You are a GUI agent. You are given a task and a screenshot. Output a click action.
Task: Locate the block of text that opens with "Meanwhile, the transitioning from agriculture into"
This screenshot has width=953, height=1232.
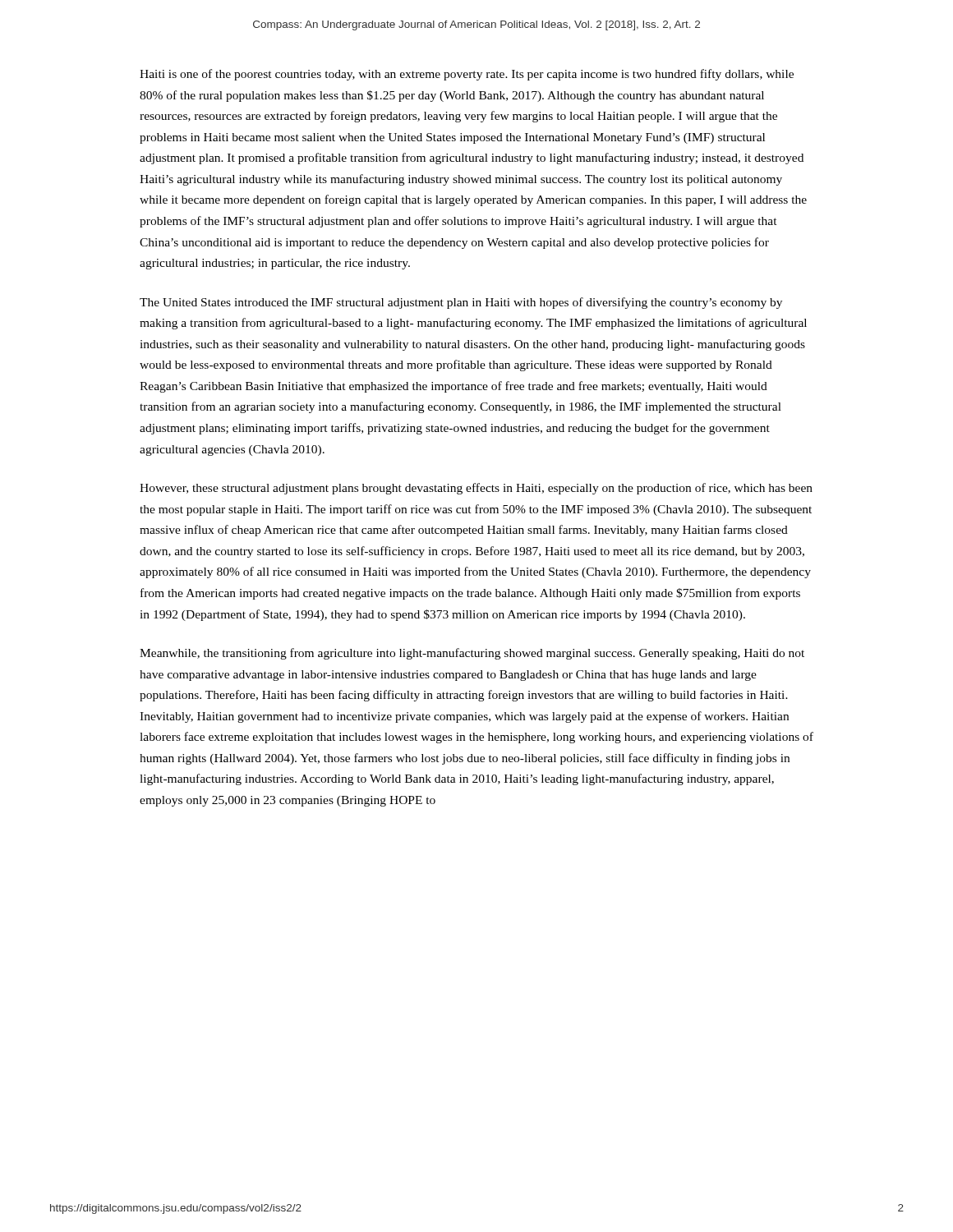click(476, 726)
